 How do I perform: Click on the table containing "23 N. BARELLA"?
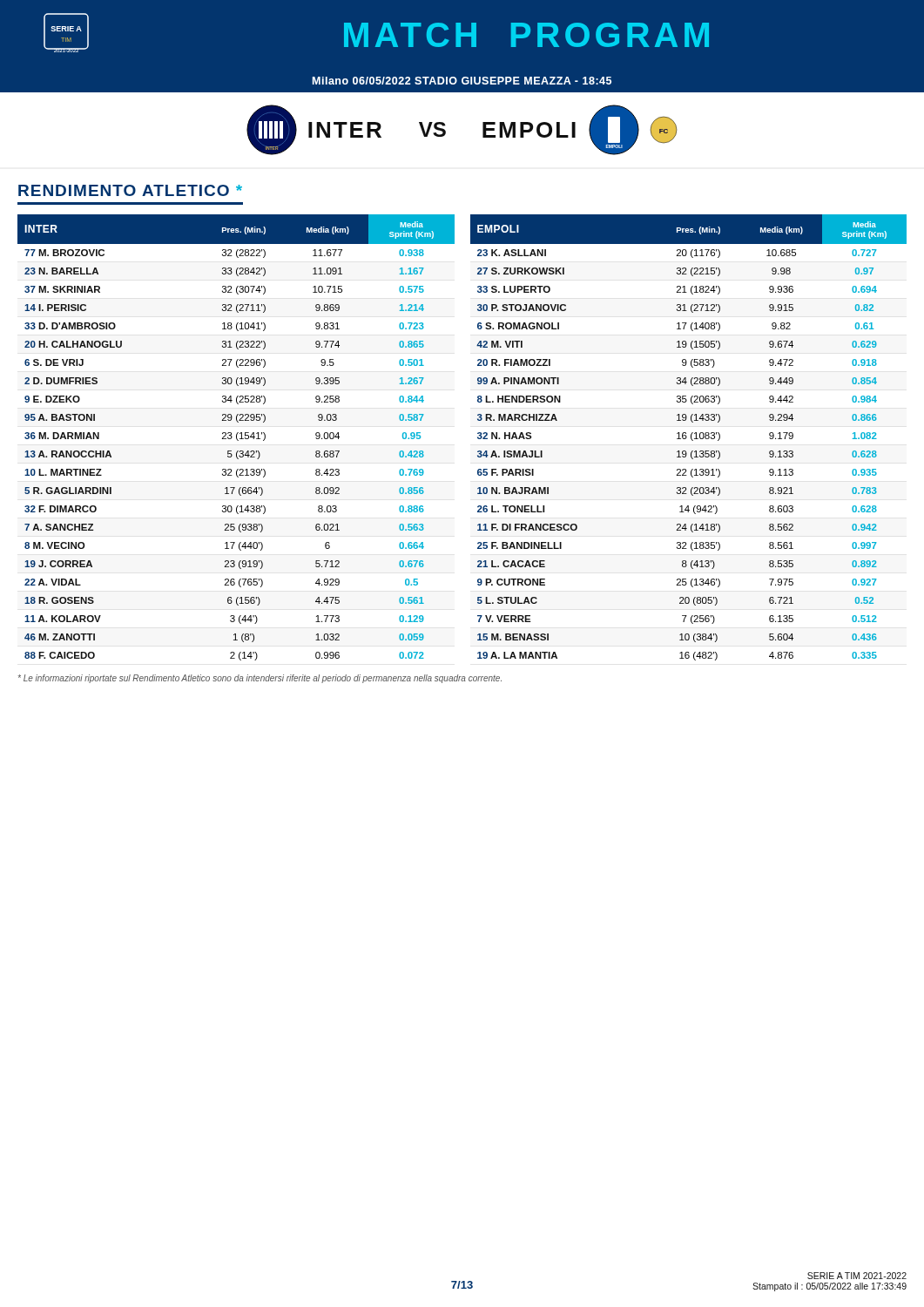click(x=236, y=440)
